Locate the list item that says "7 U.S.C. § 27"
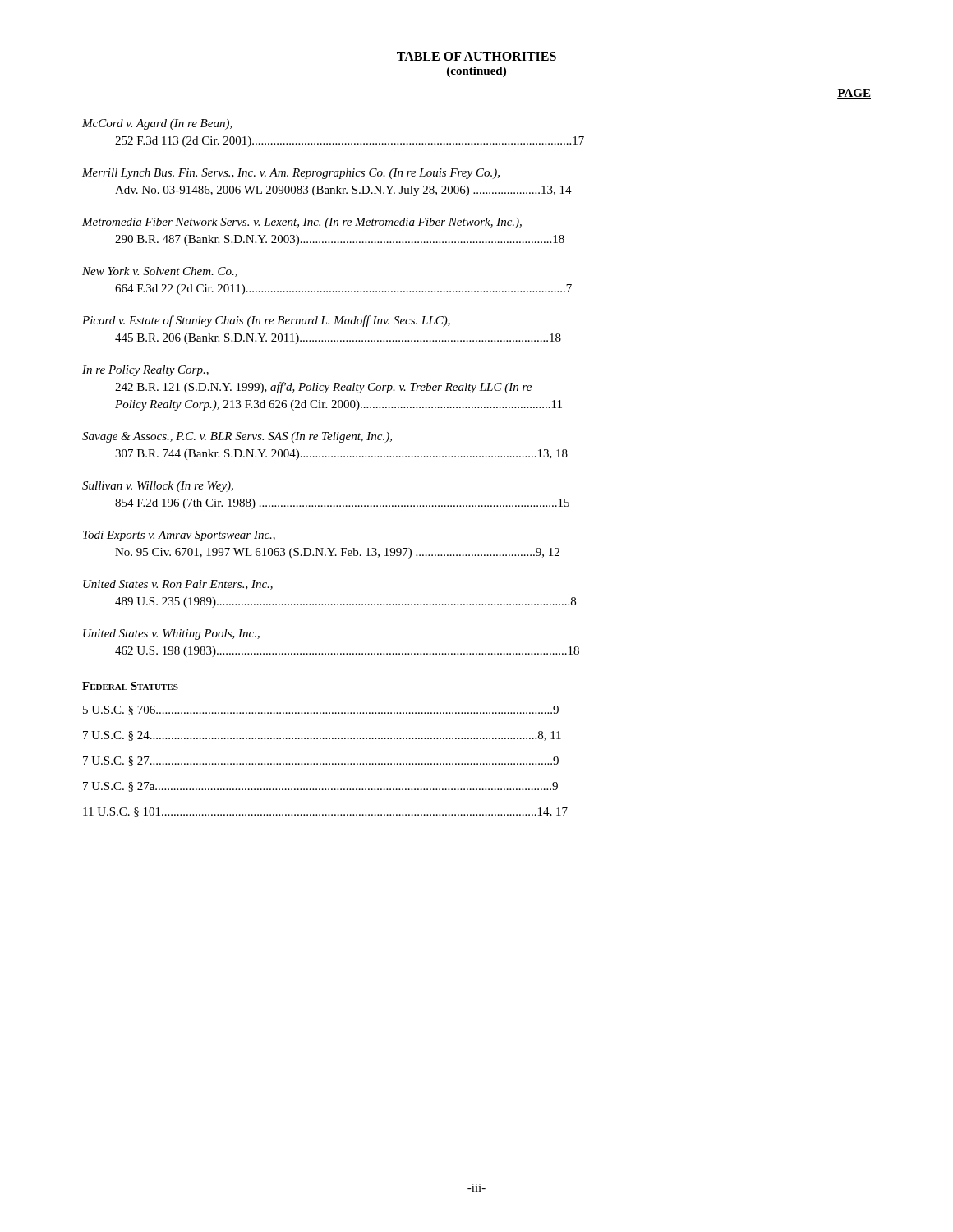Image resolution: width=953 pixels, height=1232 pixels. 321,761
